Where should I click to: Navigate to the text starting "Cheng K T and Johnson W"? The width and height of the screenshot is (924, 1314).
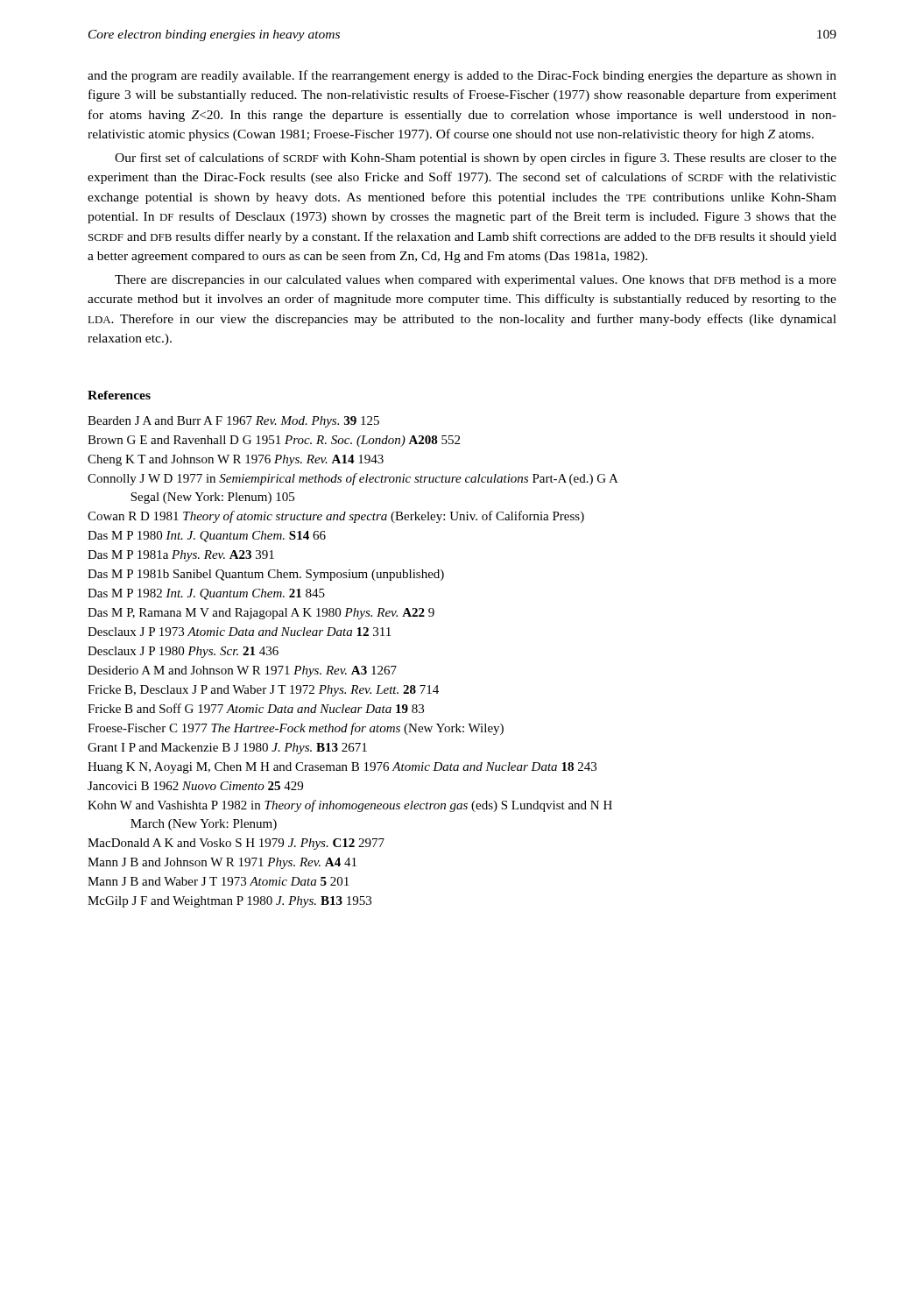[236, 459]
